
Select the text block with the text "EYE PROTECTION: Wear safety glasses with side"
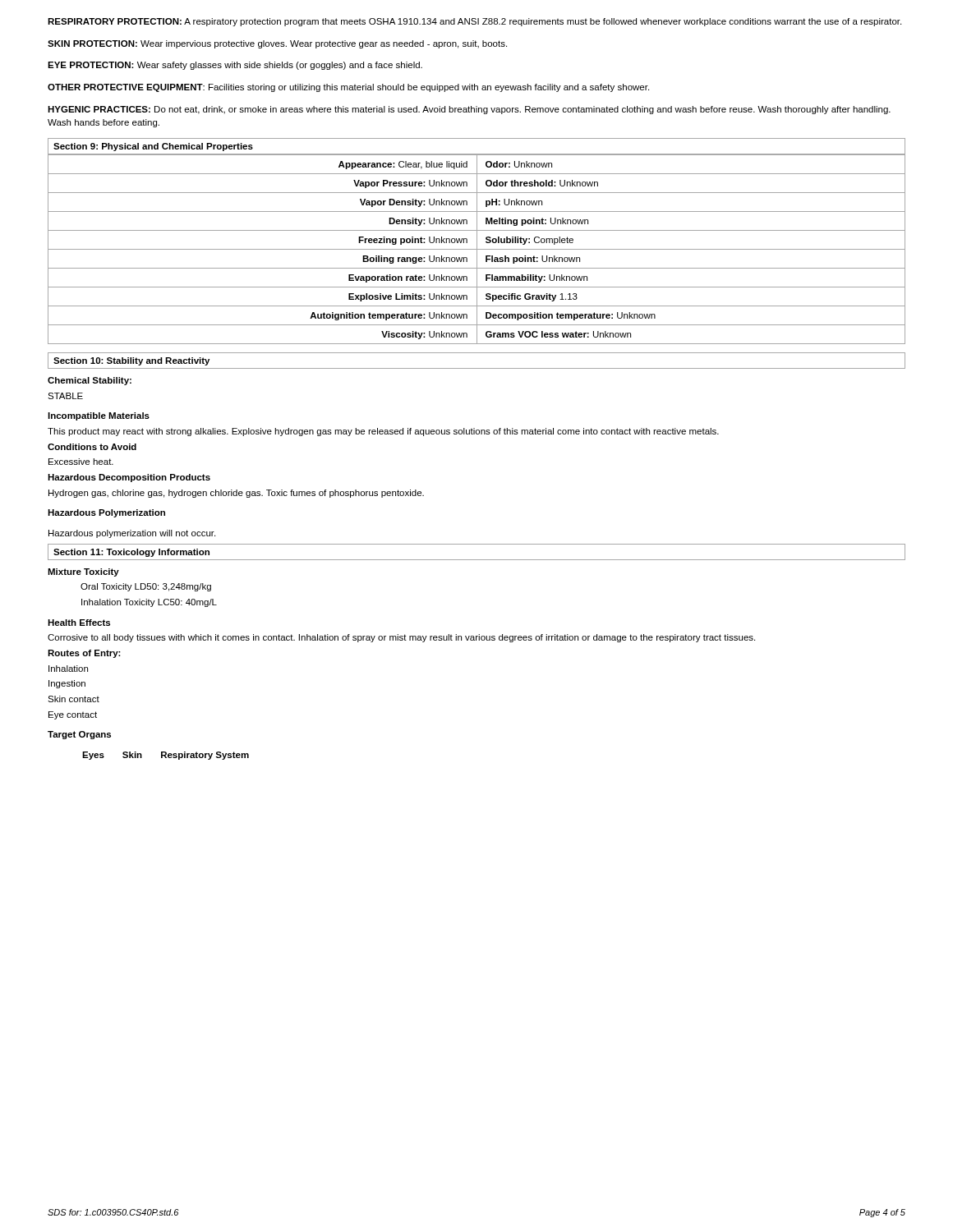[235, 65]
